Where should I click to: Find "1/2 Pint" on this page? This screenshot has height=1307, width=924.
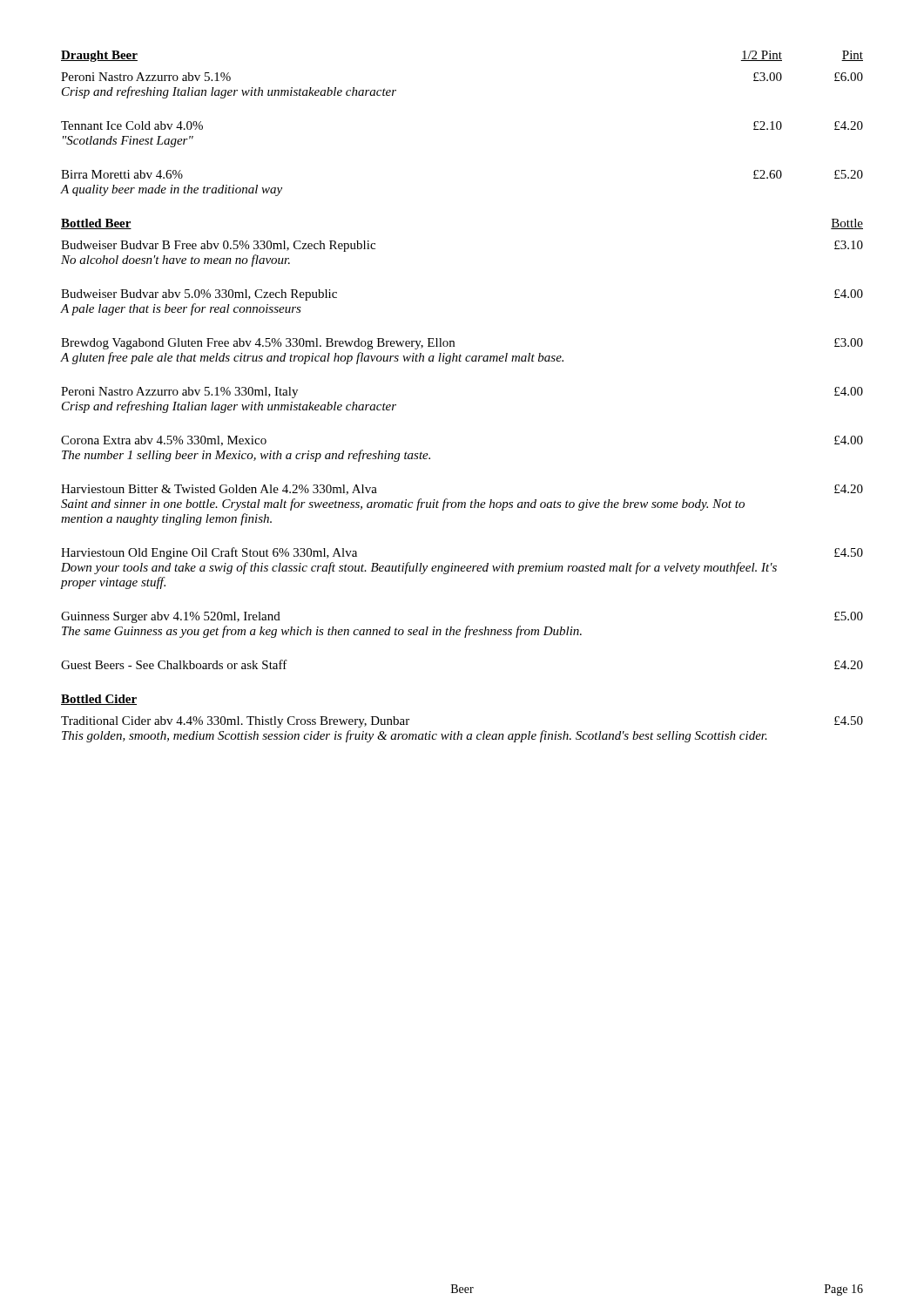click(762, 55)
